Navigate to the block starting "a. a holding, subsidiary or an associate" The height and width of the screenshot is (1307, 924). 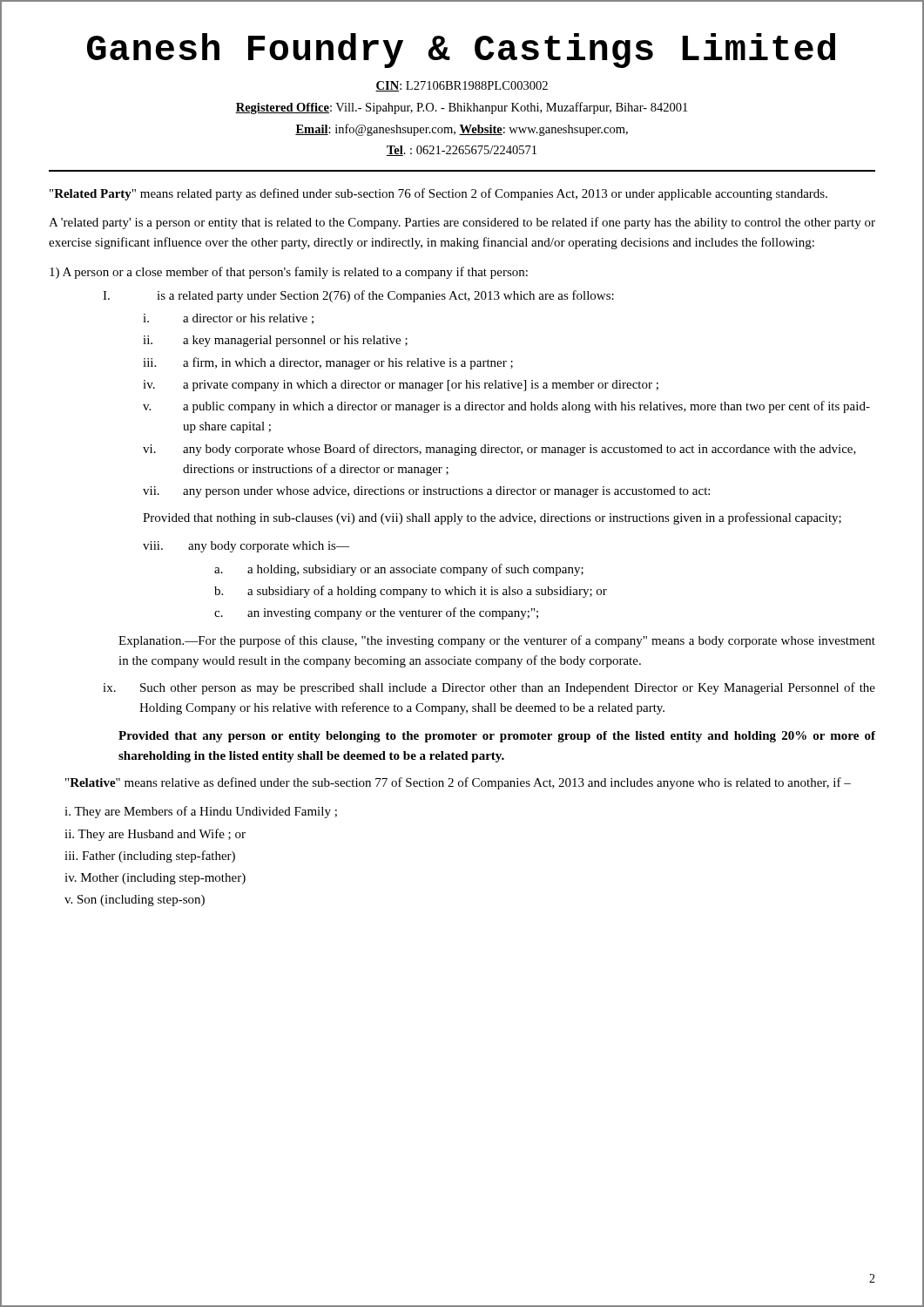[545, 569]
